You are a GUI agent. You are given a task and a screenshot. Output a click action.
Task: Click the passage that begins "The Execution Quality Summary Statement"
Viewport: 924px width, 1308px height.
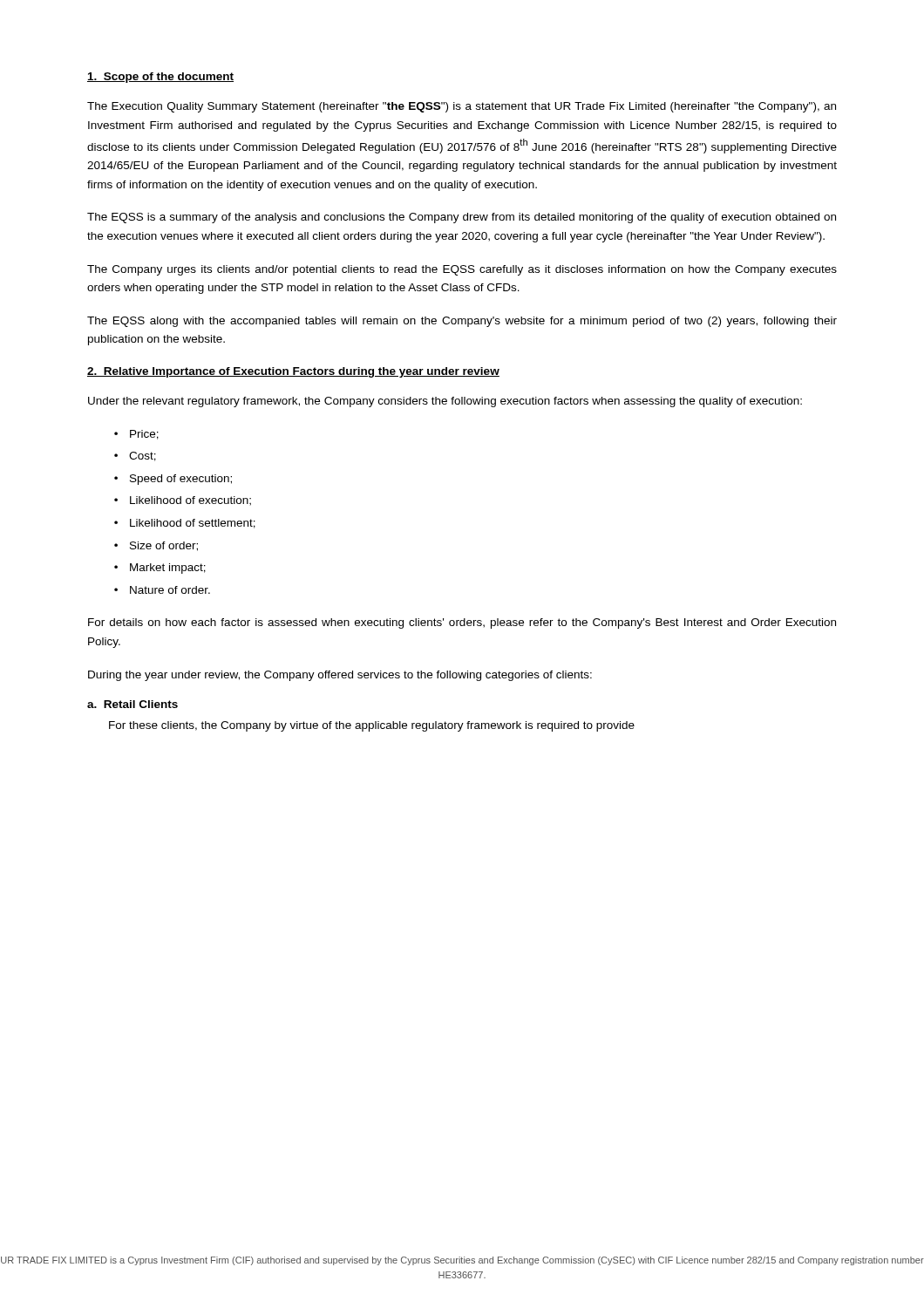click(x=462, y=145)
